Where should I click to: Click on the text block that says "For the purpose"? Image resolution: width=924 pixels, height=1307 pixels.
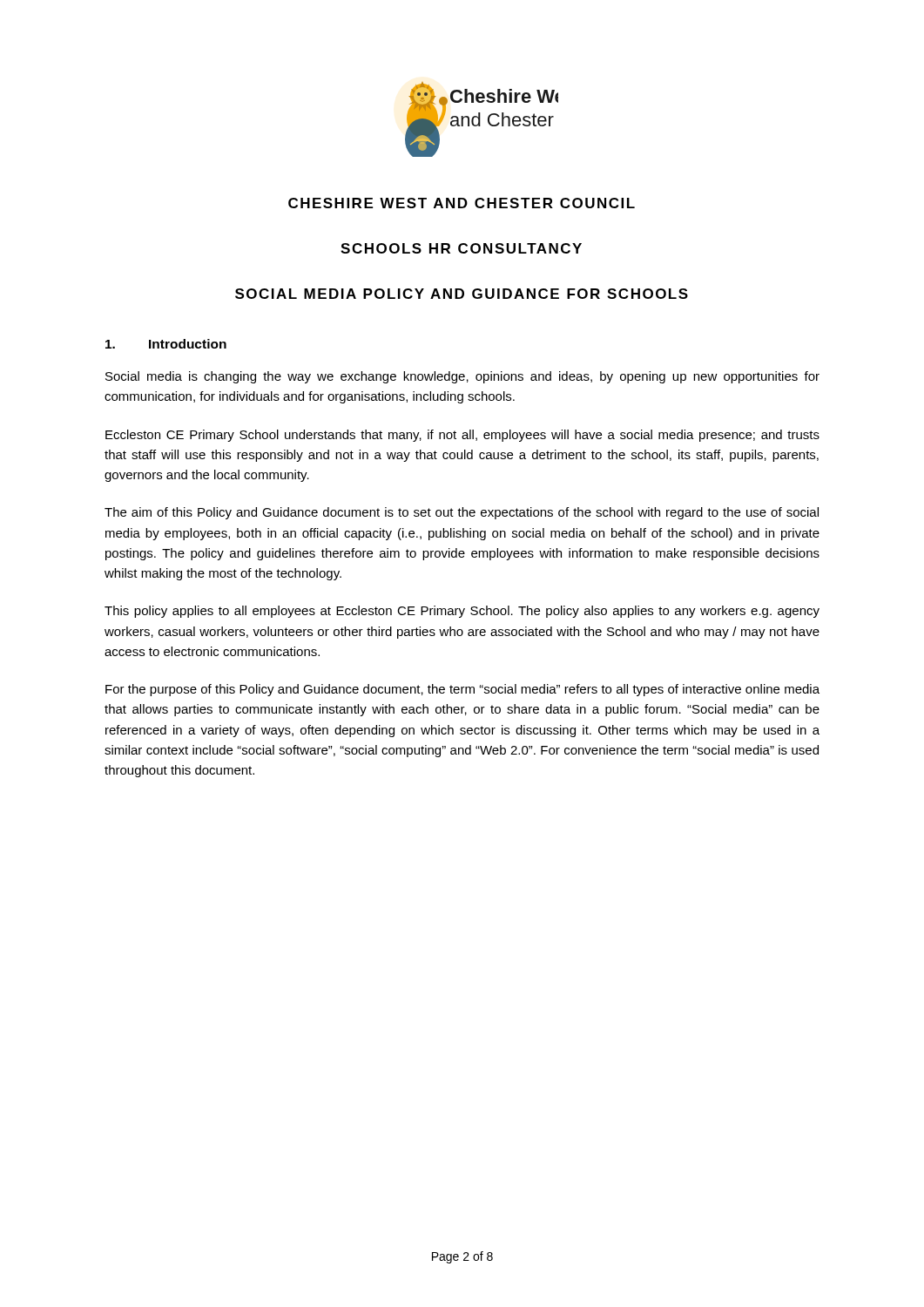tap(462, 729)
